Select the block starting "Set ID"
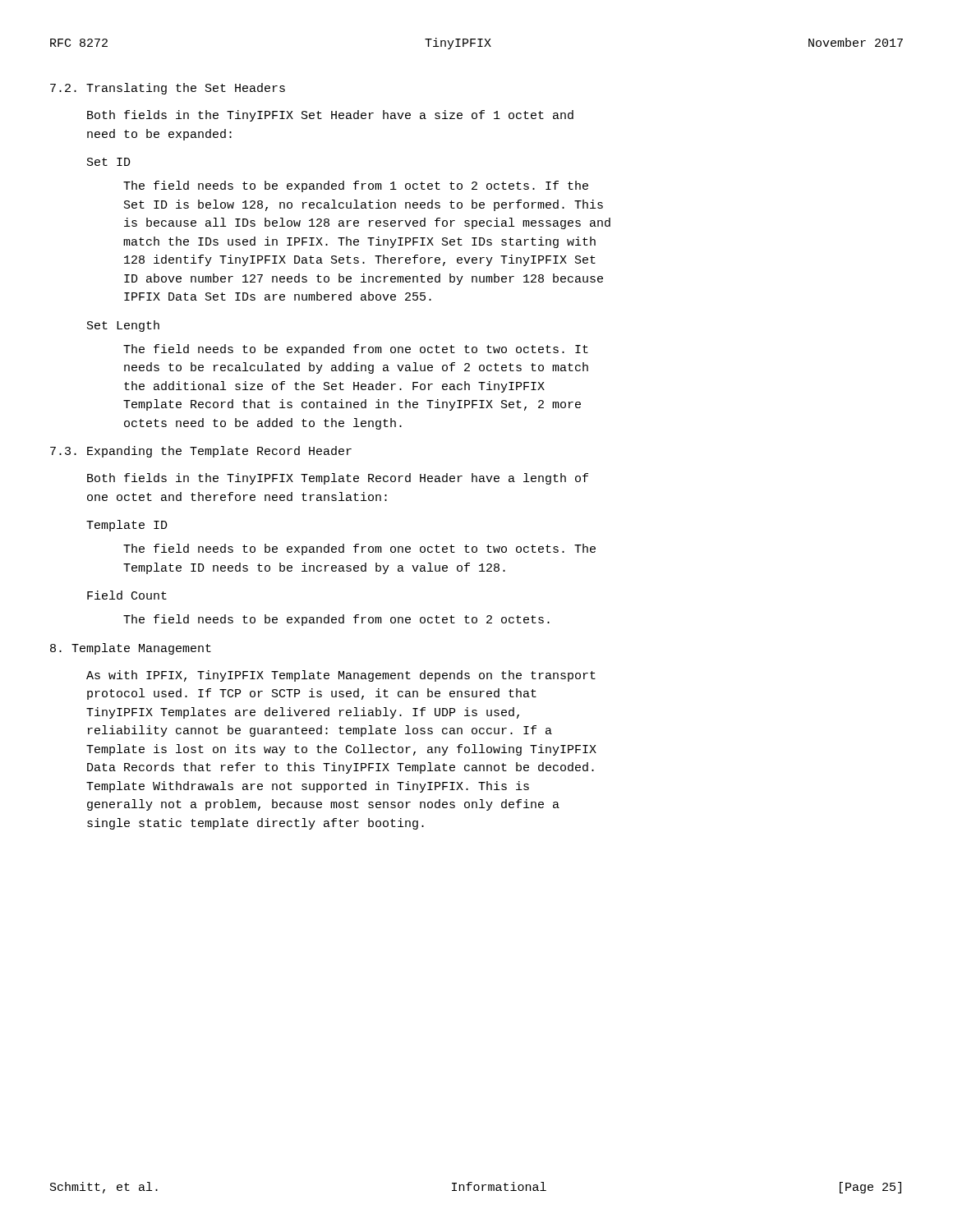The height and width of the screenshot is (1232, 953). pos(108,163)
